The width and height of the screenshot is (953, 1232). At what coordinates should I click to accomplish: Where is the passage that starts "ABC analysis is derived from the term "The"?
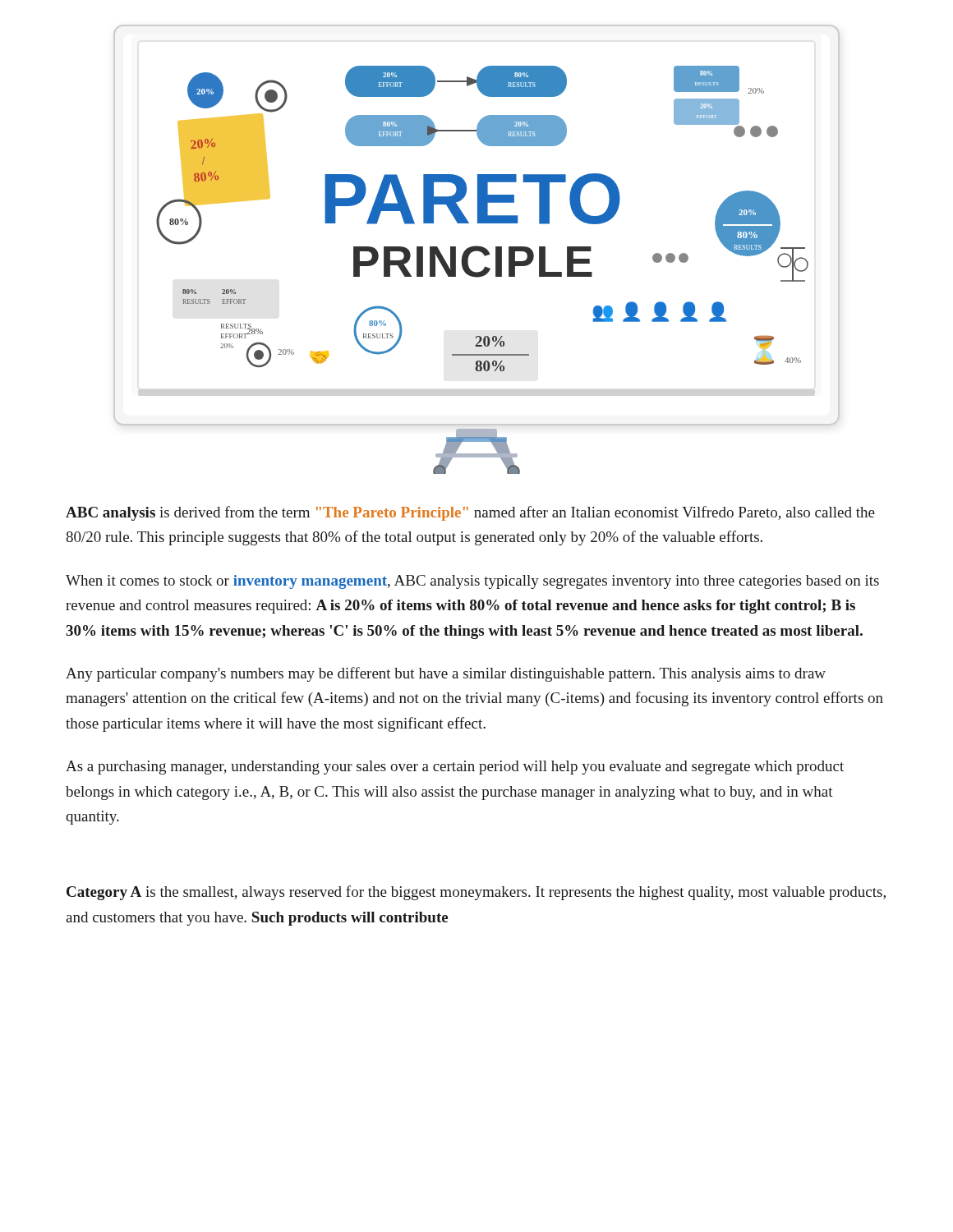pyautogui.click(x=470, y=525)
